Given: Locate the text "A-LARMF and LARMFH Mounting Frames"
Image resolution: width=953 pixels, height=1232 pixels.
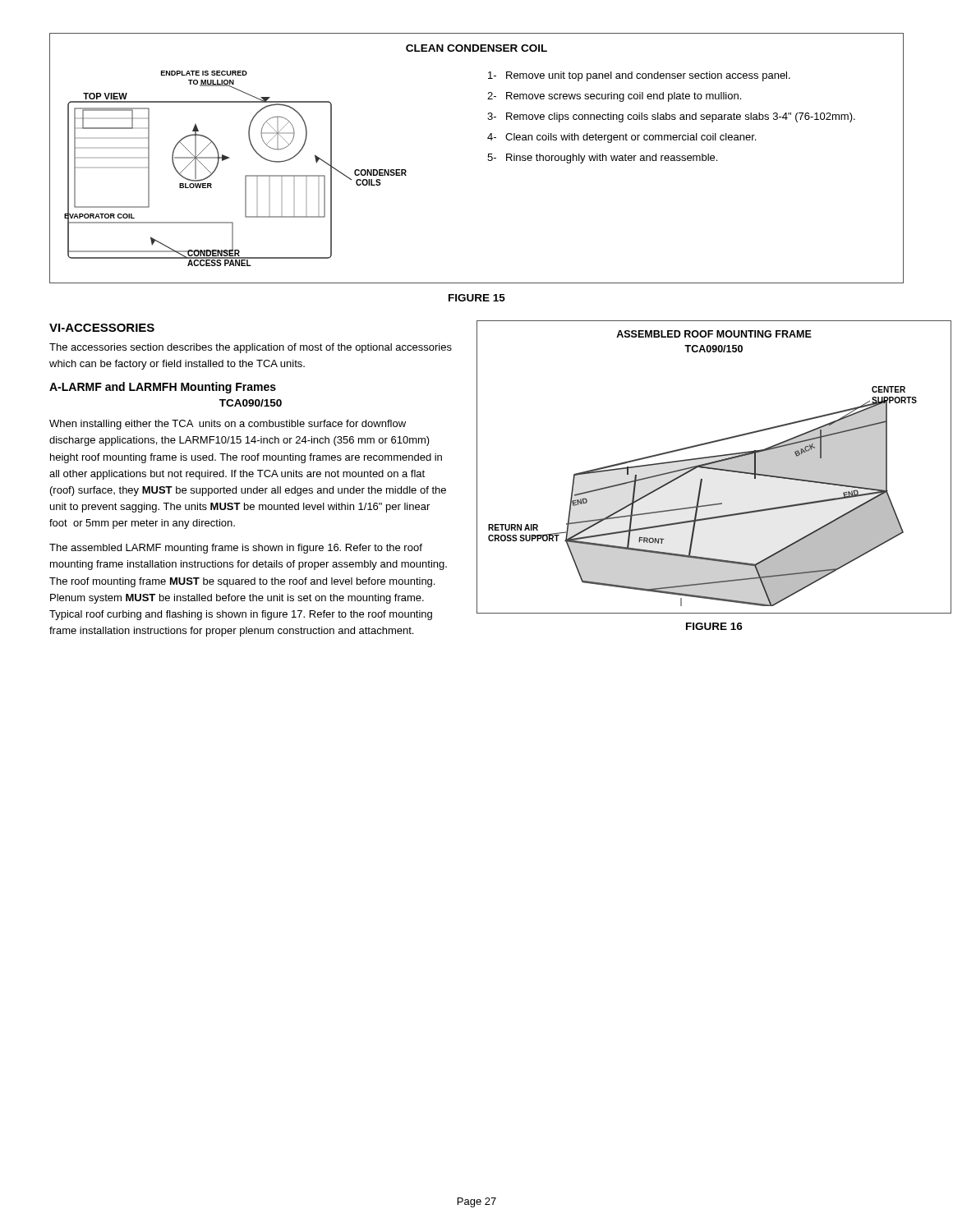Looking at the screenshot, I should pos(163,387).
